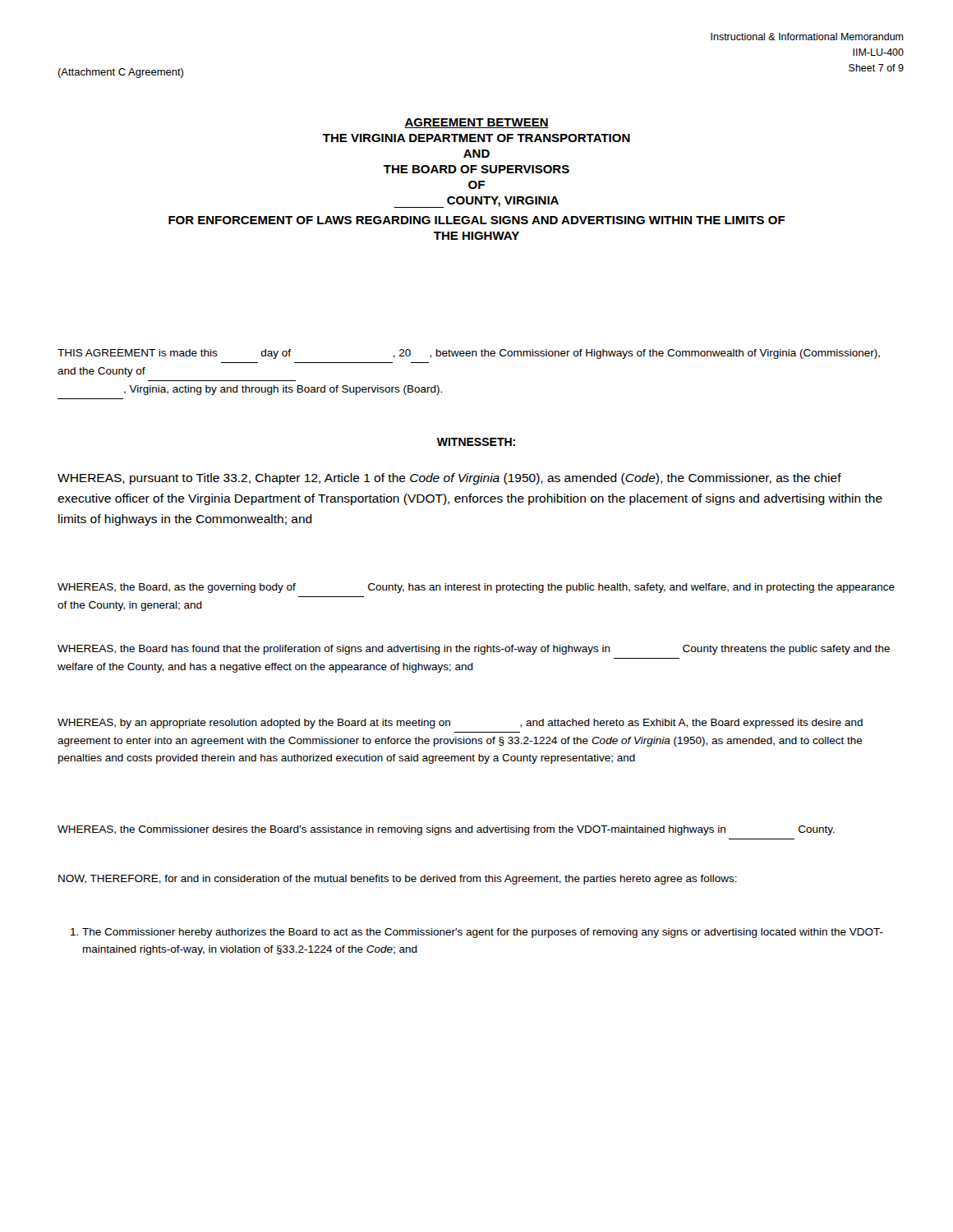Find the passage starting "NOW, THEREFORE, for and"
The height and width of the screenshot is (1232, 953).
click(x=397, y=878)
